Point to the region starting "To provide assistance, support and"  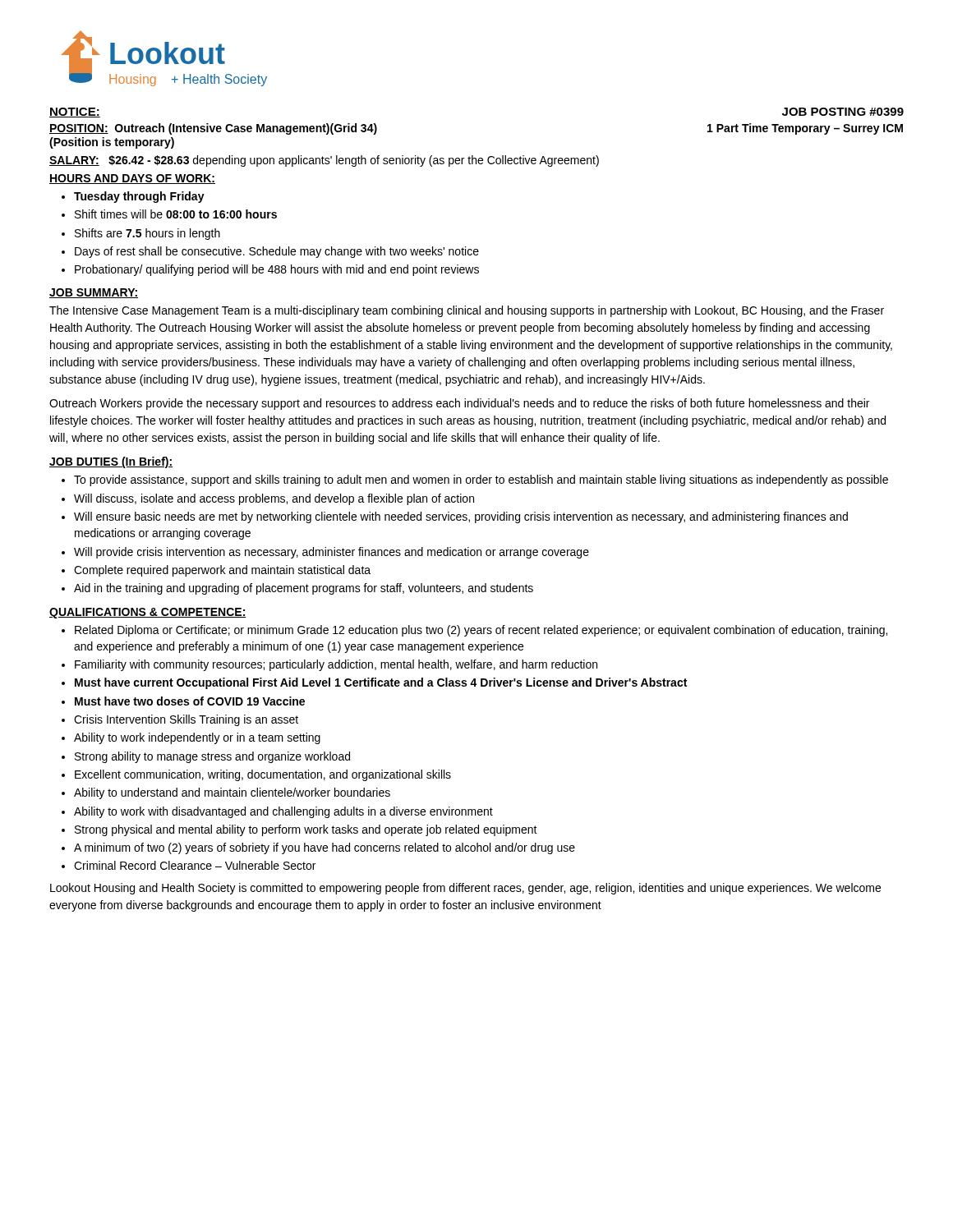481,480
